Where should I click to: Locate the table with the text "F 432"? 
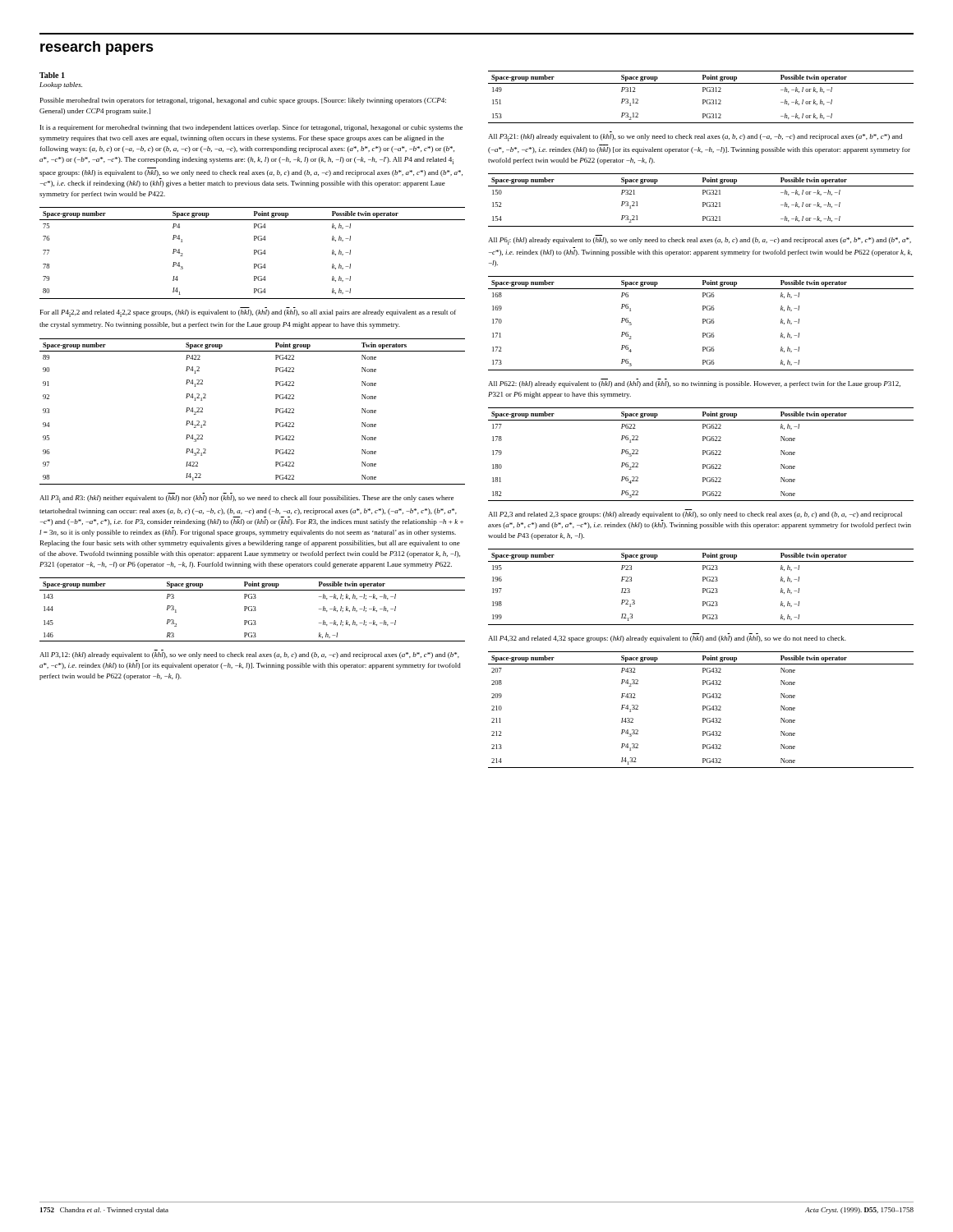701,710
